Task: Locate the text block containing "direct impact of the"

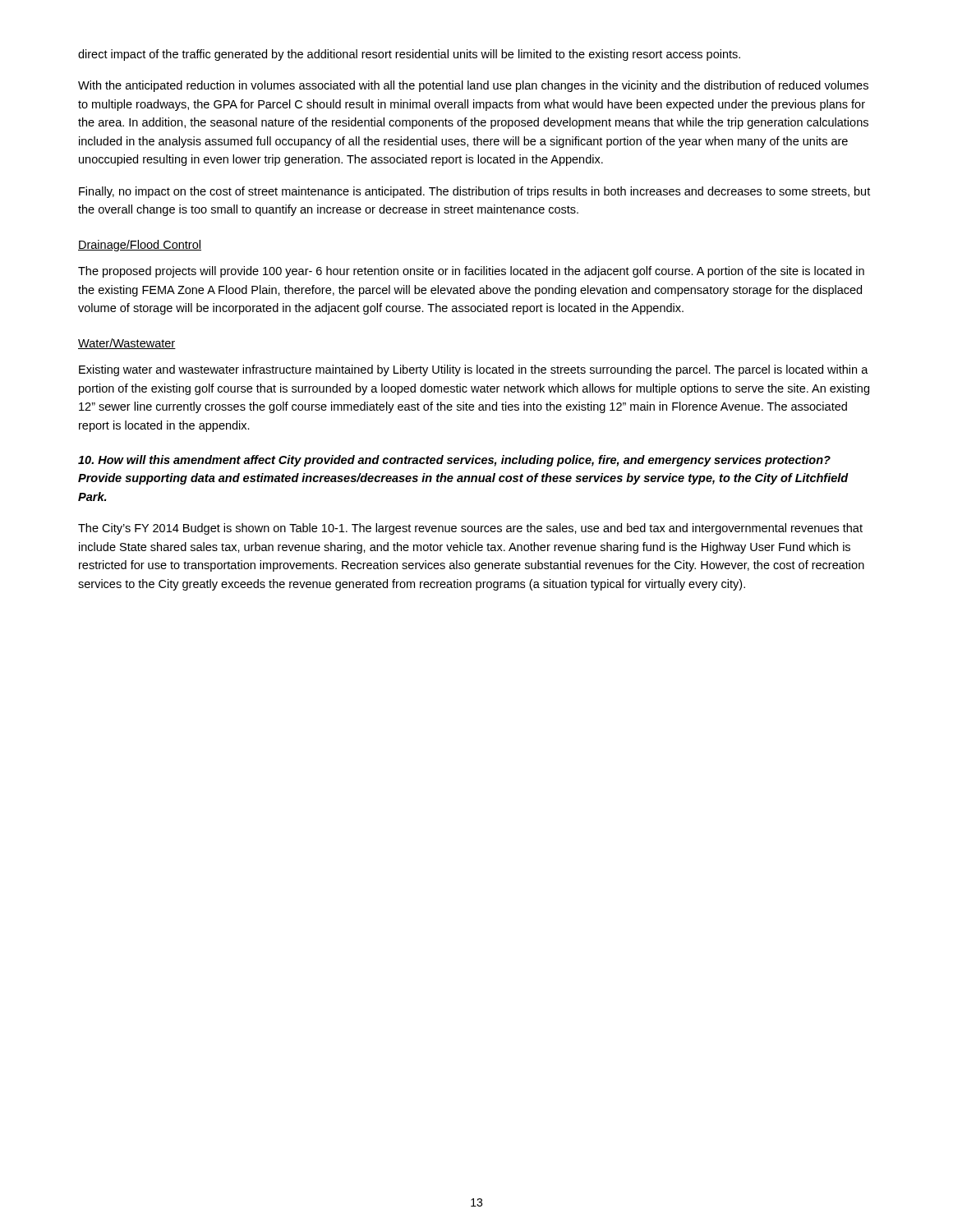Action: pos(410,54)
